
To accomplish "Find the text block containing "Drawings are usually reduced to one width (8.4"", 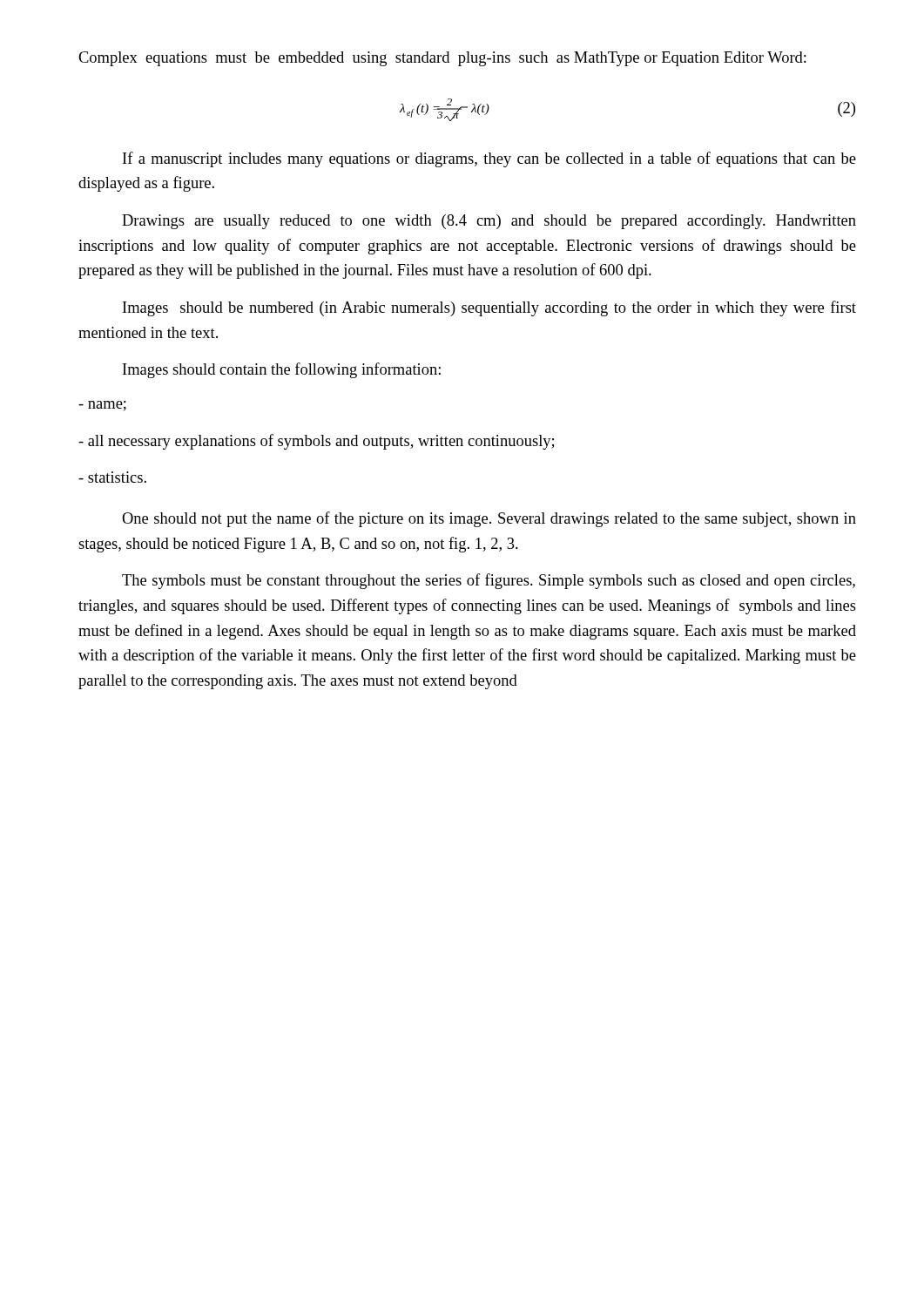I will [x=467, y=246].
